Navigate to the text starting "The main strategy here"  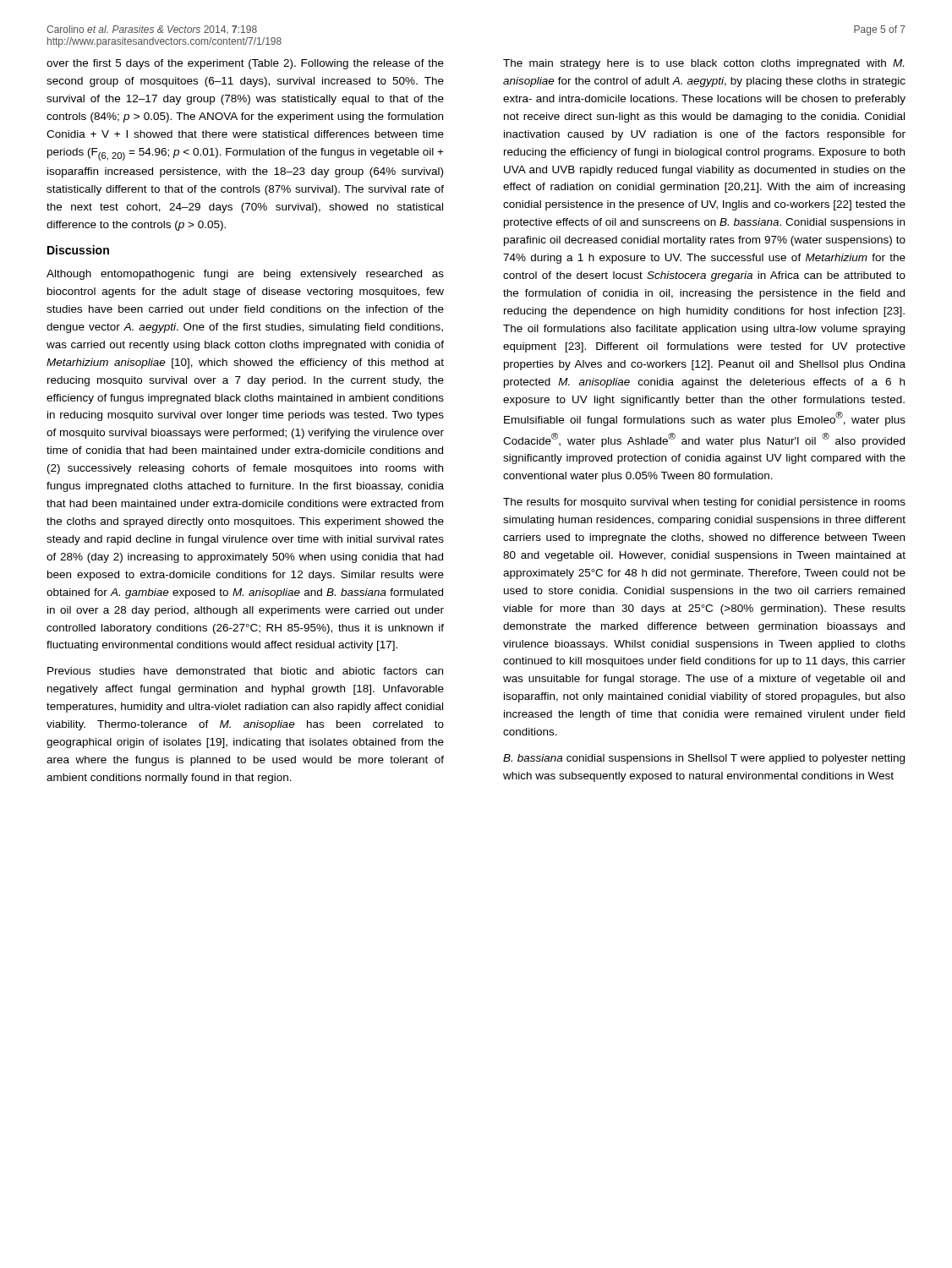coord(704,270)
